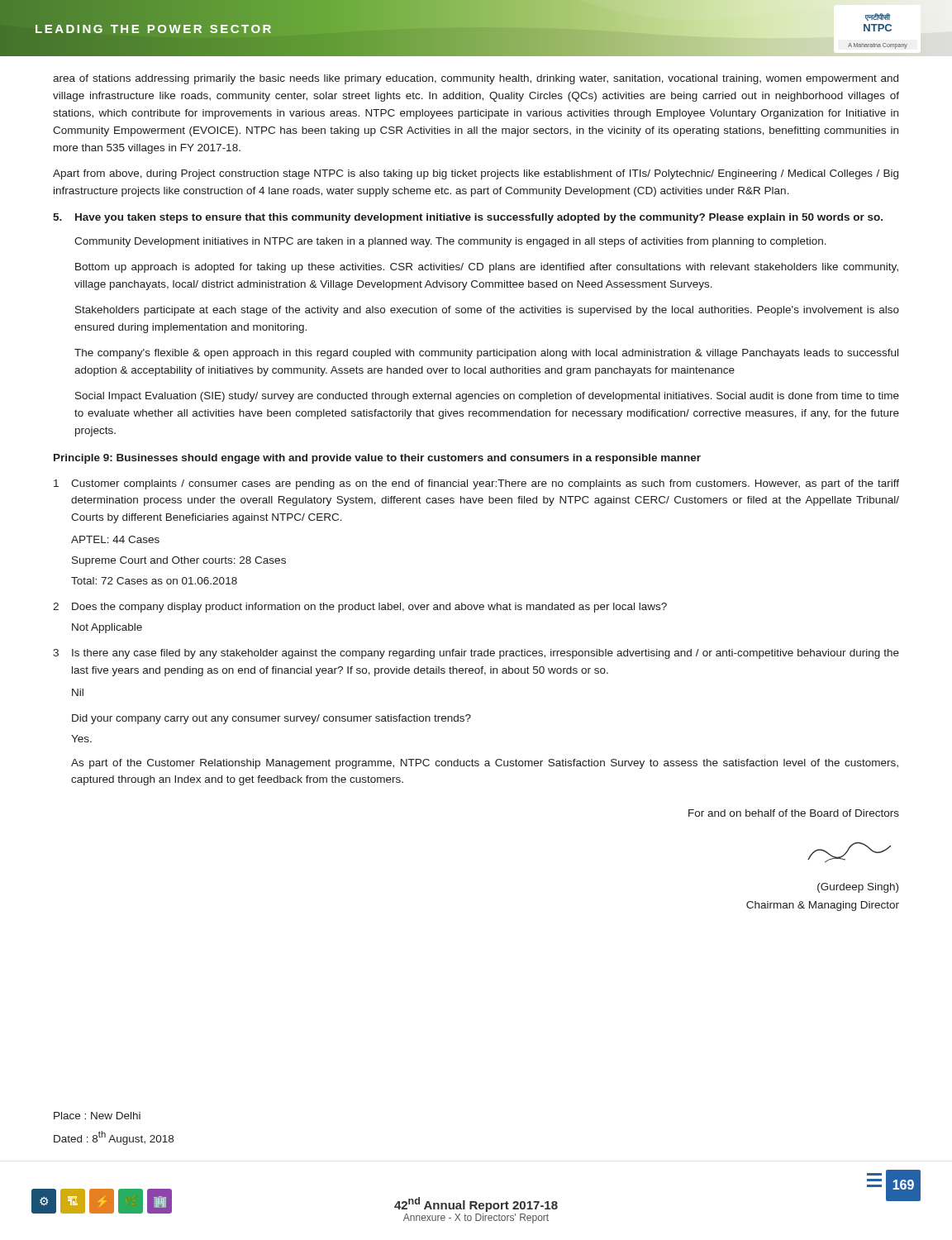This screenshot has height=1240, width=952.
Task: Find the text that says "APTEL: 44 Cases"
Action: pos(115,540)
